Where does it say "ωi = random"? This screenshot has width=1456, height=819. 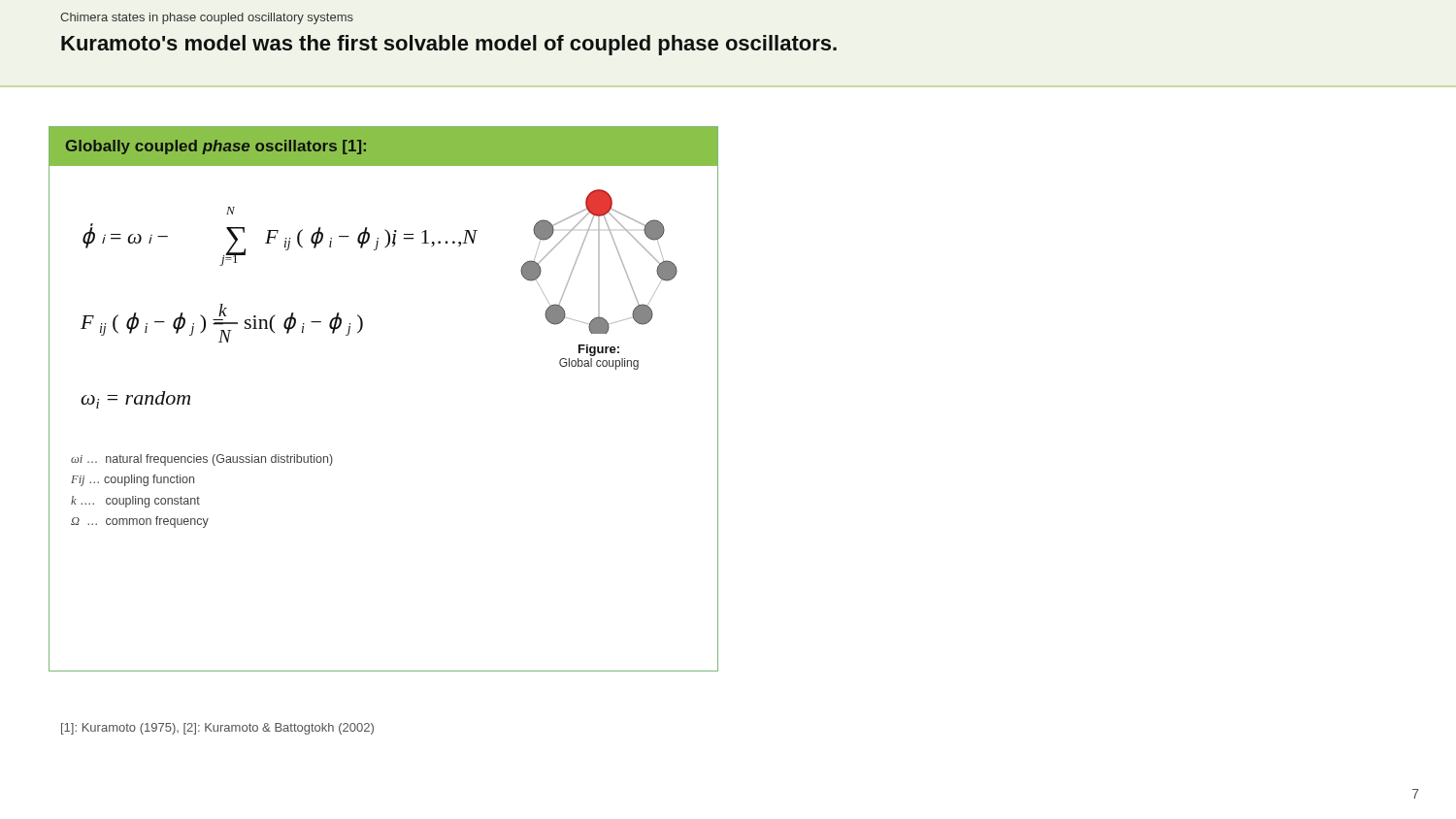(x=168, y=396)
